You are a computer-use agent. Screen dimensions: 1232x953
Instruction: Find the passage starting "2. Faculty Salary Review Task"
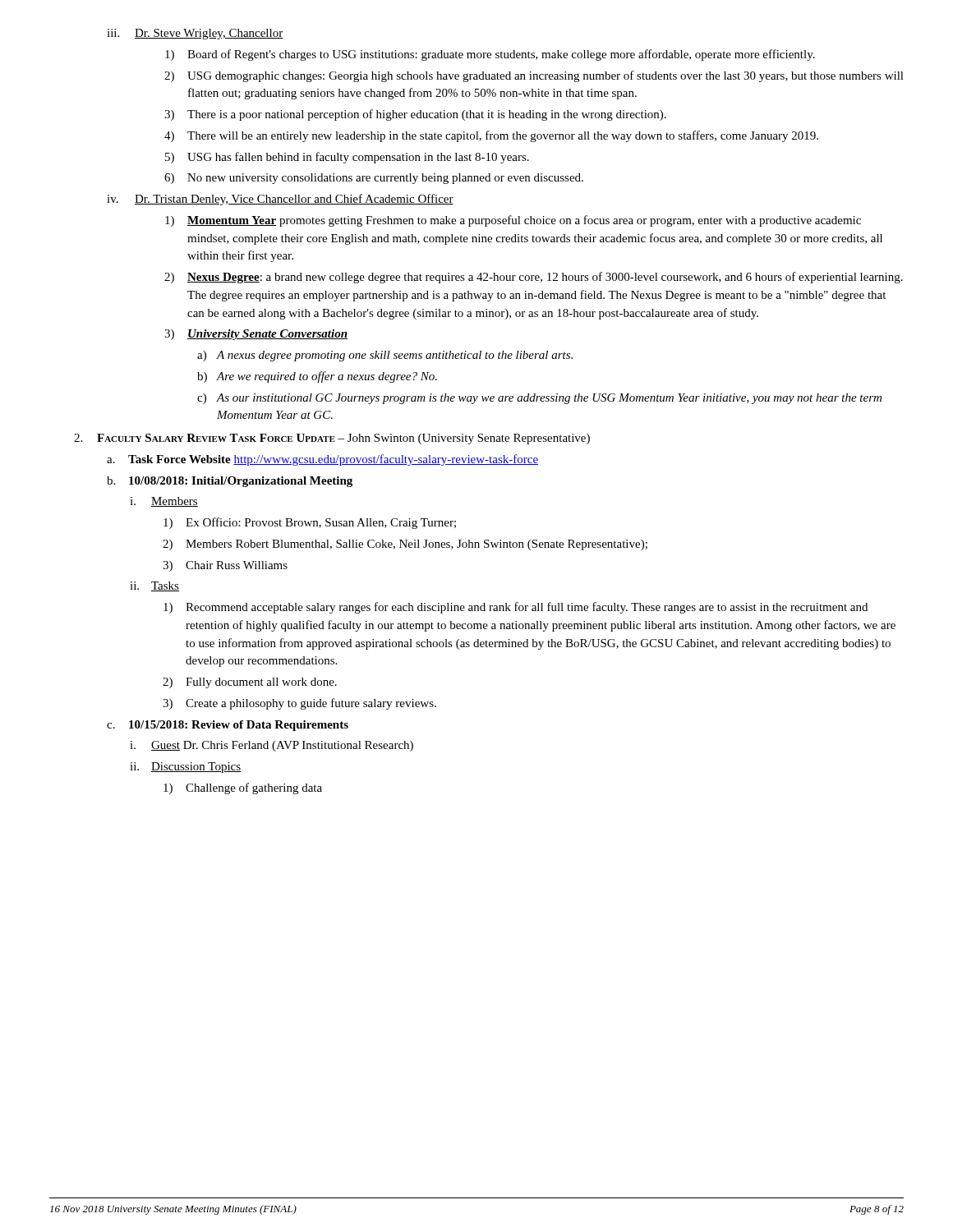coord(332,439)
